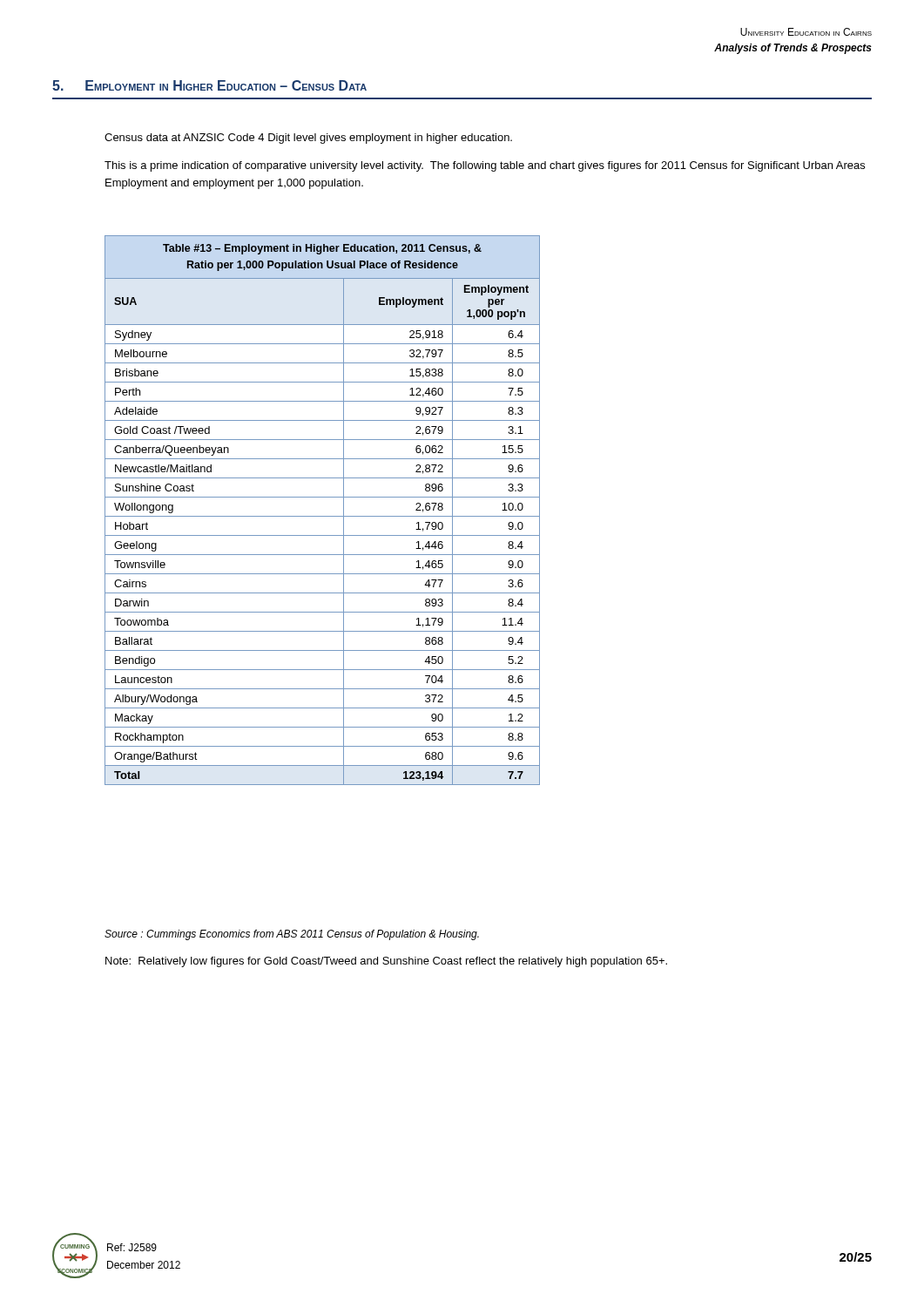
Task: Find a caption
Action: point(292,934)
